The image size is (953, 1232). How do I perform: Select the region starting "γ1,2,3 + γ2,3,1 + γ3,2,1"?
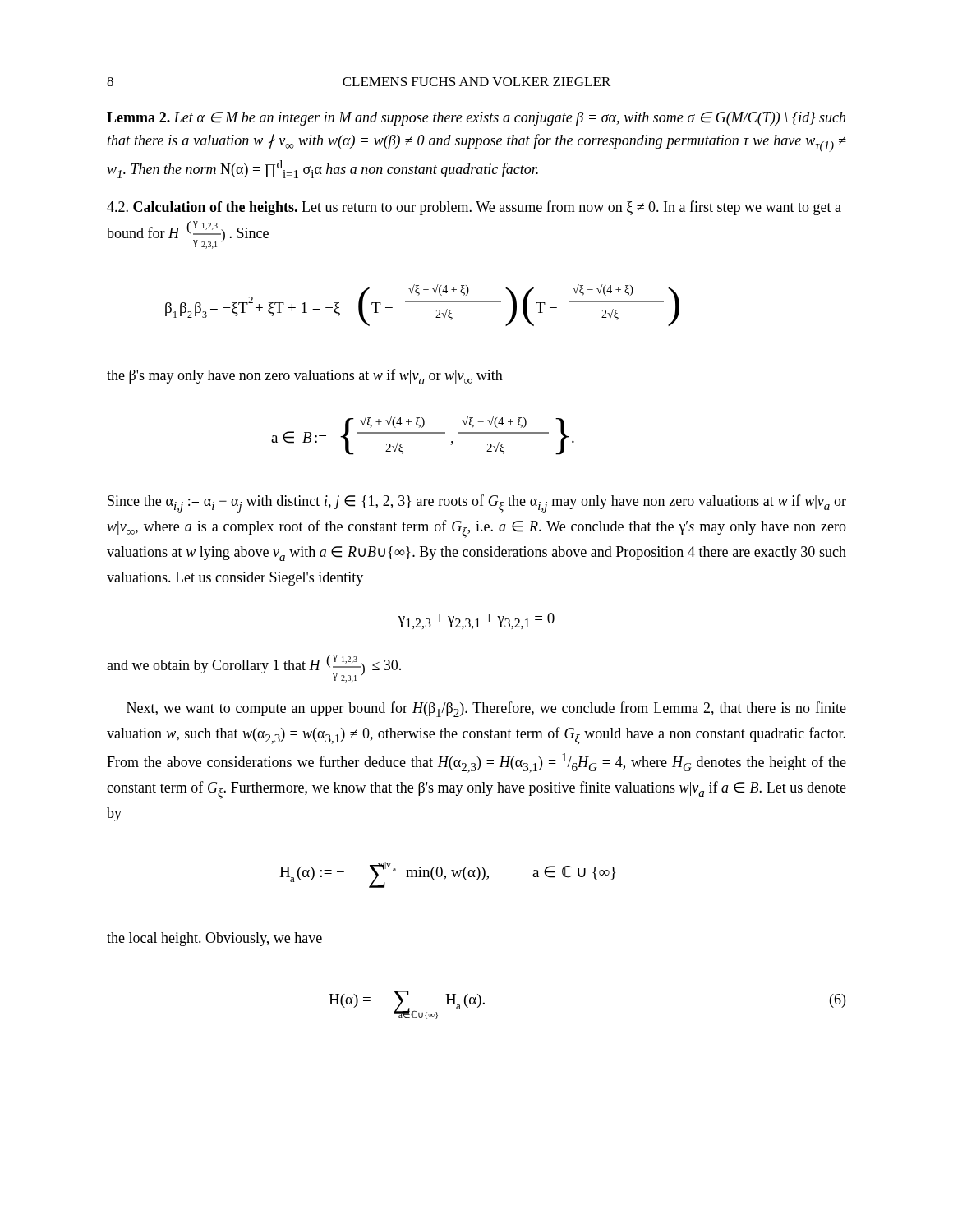(476, 620)
